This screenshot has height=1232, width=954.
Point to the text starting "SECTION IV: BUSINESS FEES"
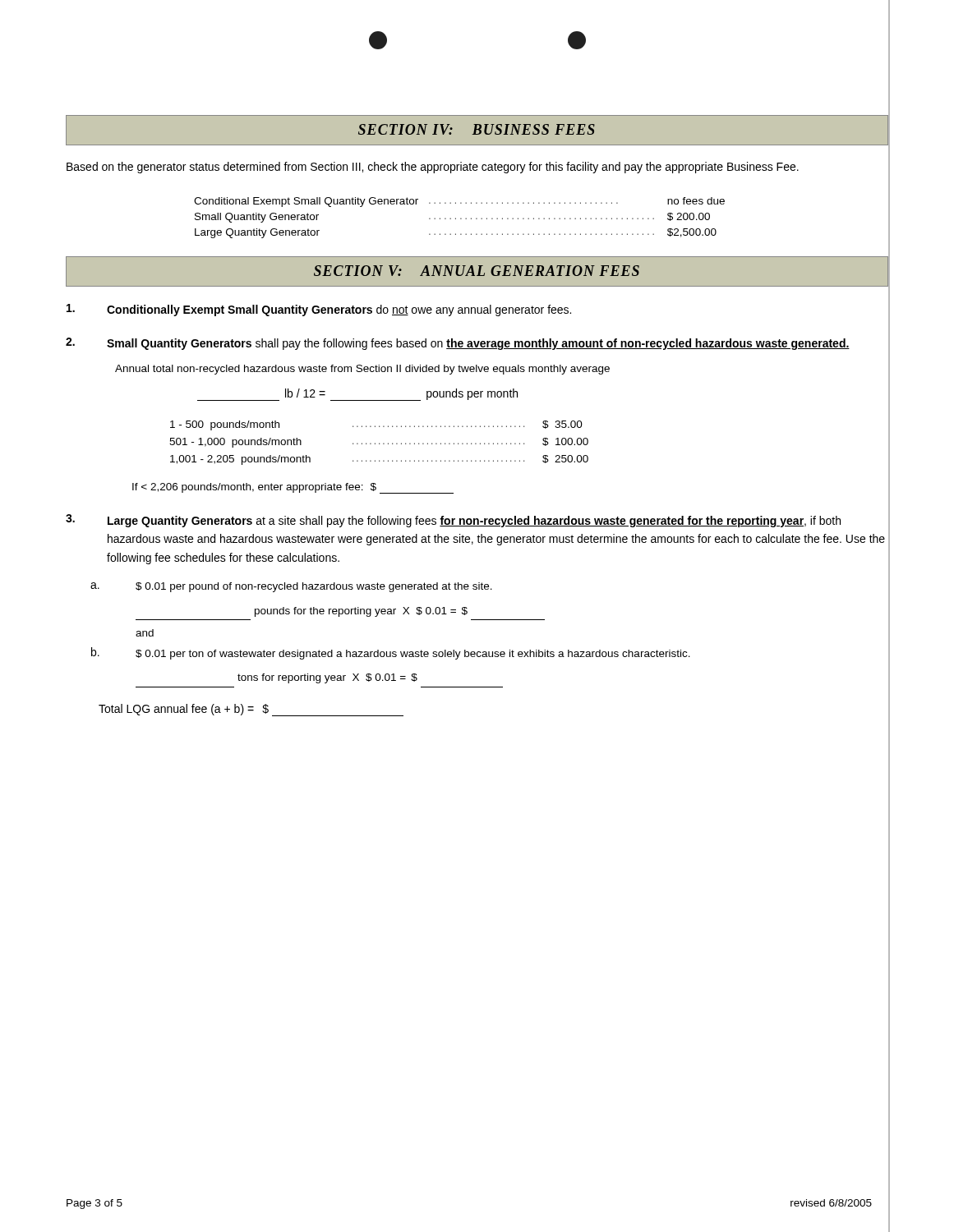click(x=477, y=130)
